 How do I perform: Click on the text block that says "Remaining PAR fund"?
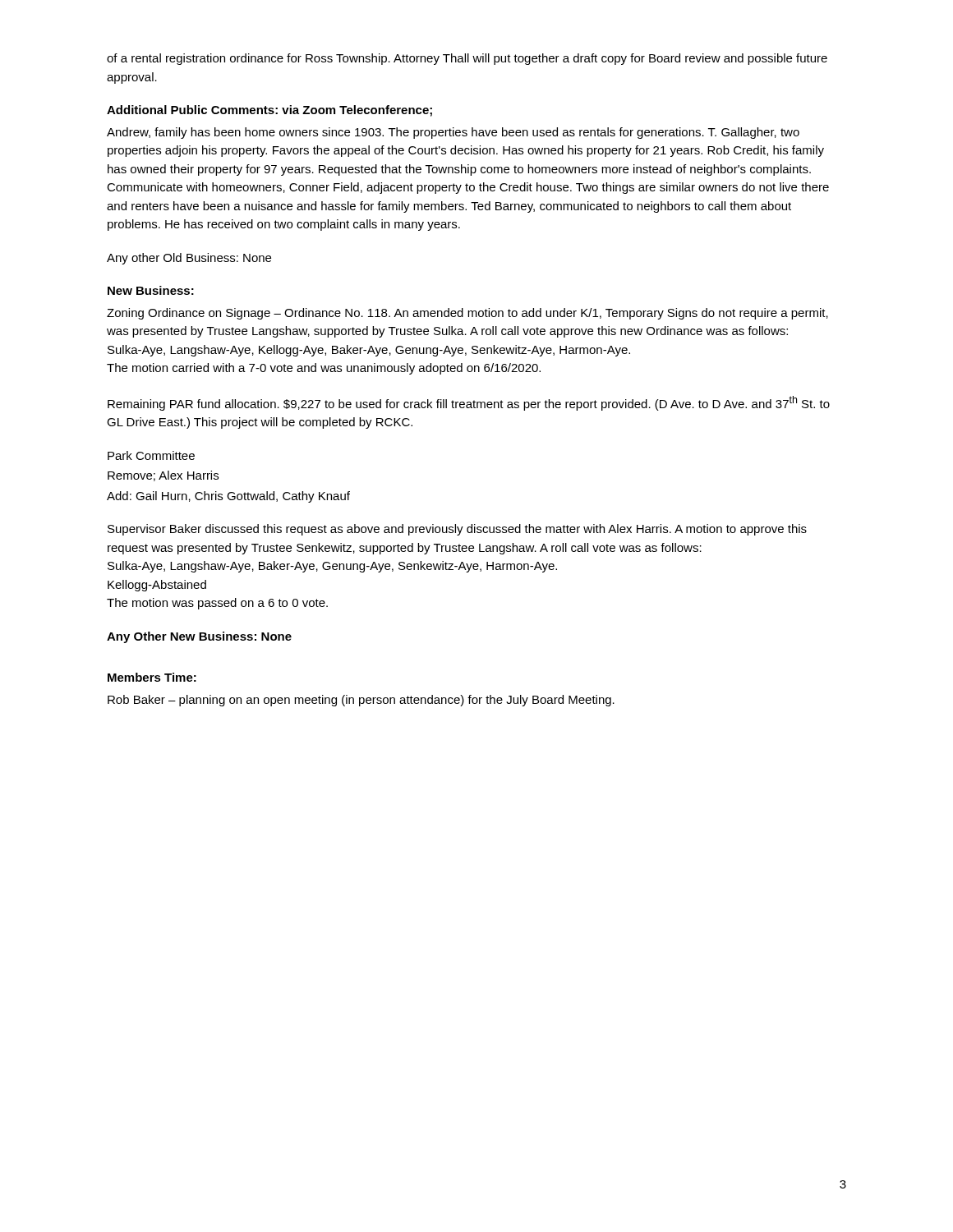468,411
